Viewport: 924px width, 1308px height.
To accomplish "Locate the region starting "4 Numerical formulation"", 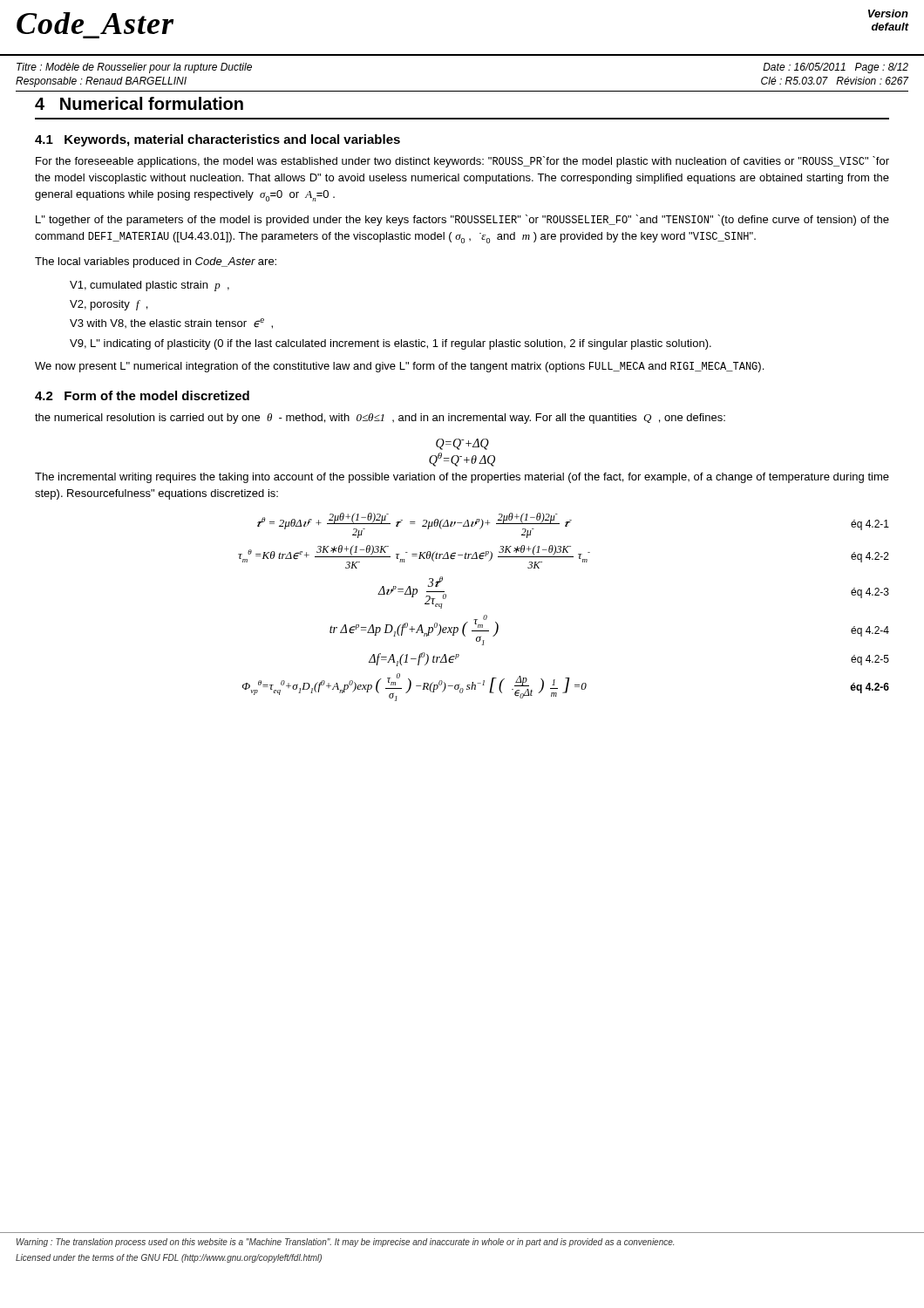I will coord(462,107).
